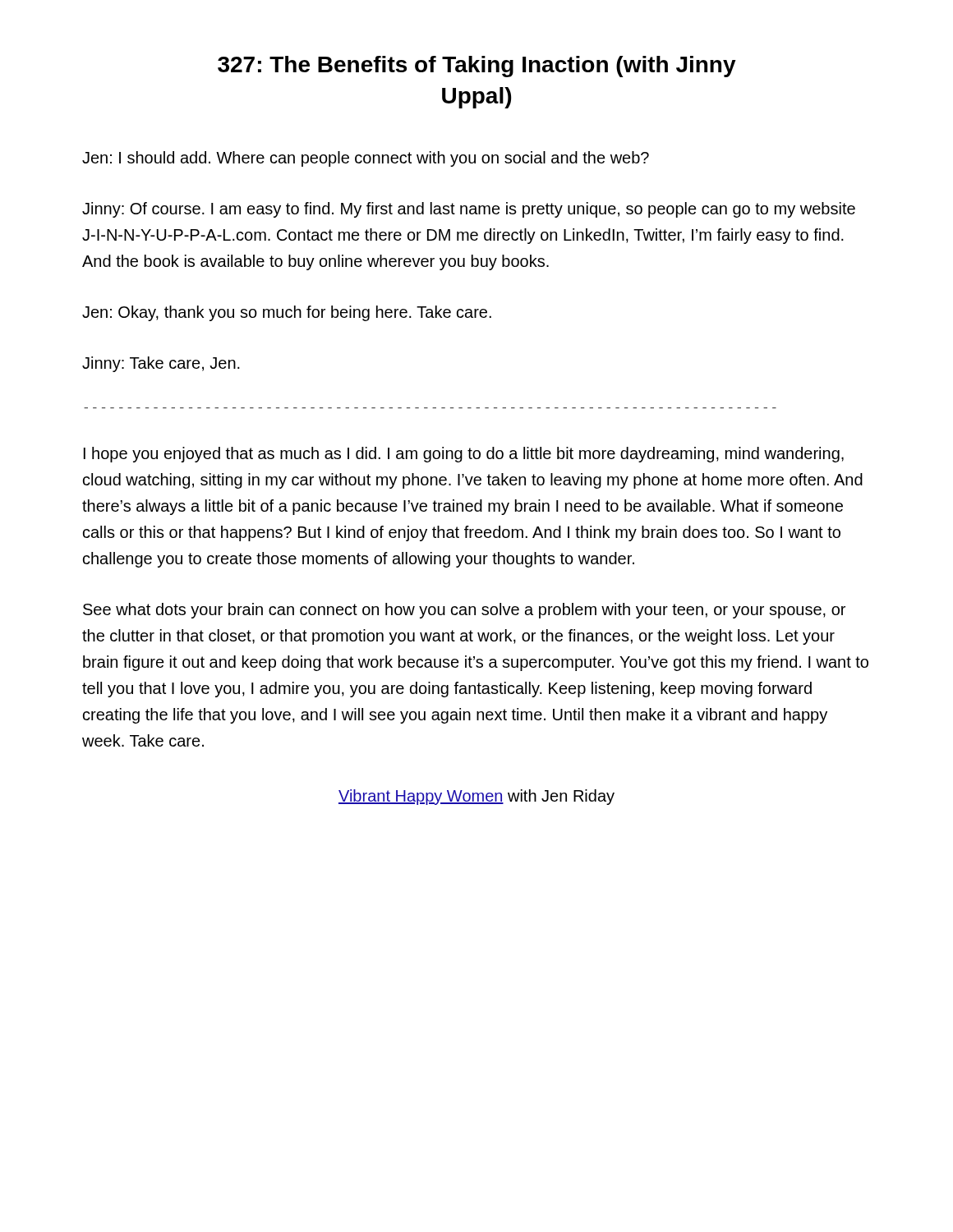The height and width of the screenshot is (1232, 953).
Task: Find the block starting "Jen: I should add."
Action: [x=366, y=157]
